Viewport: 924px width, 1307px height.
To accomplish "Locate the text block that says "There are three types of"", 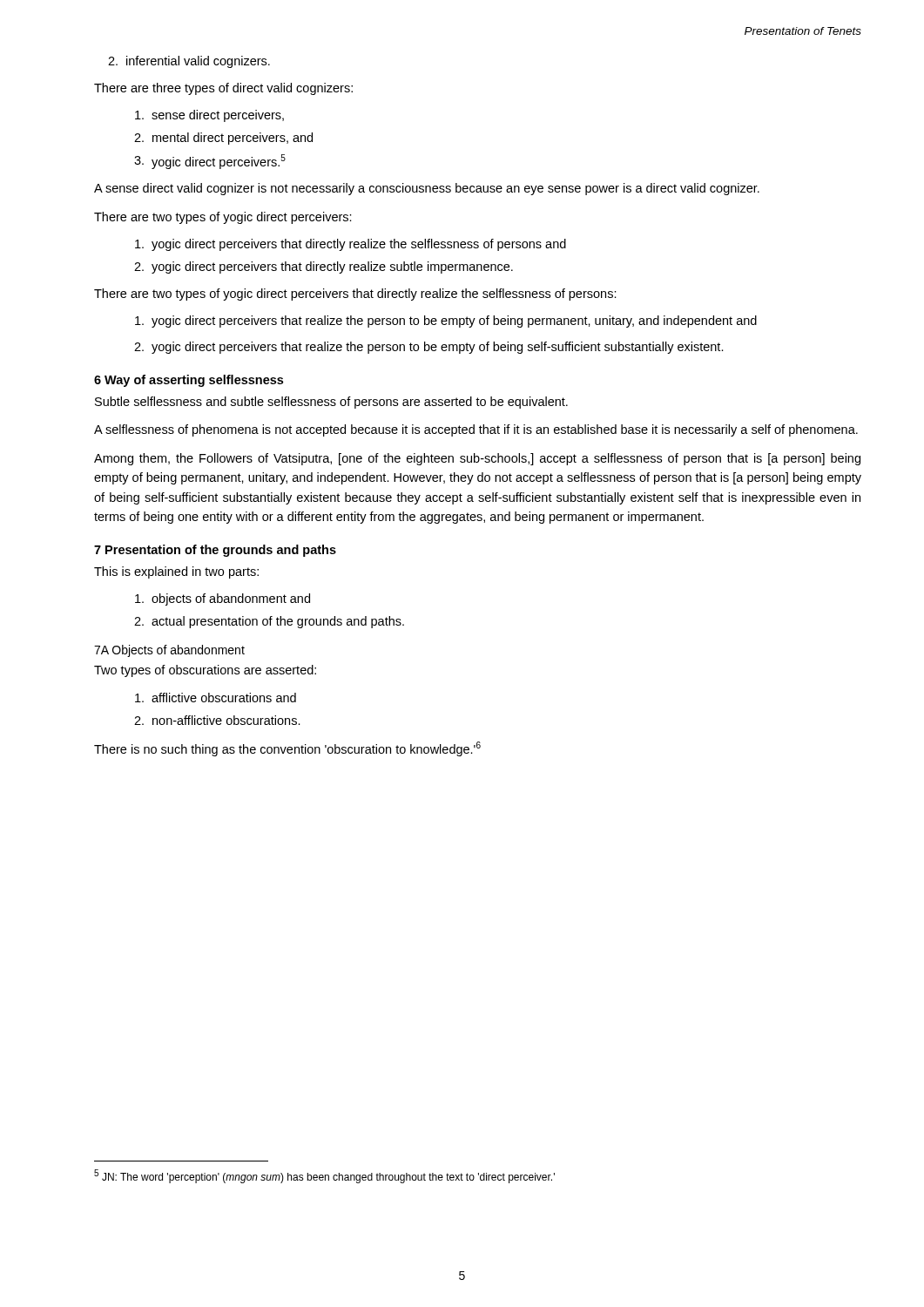I will [224, 88].
